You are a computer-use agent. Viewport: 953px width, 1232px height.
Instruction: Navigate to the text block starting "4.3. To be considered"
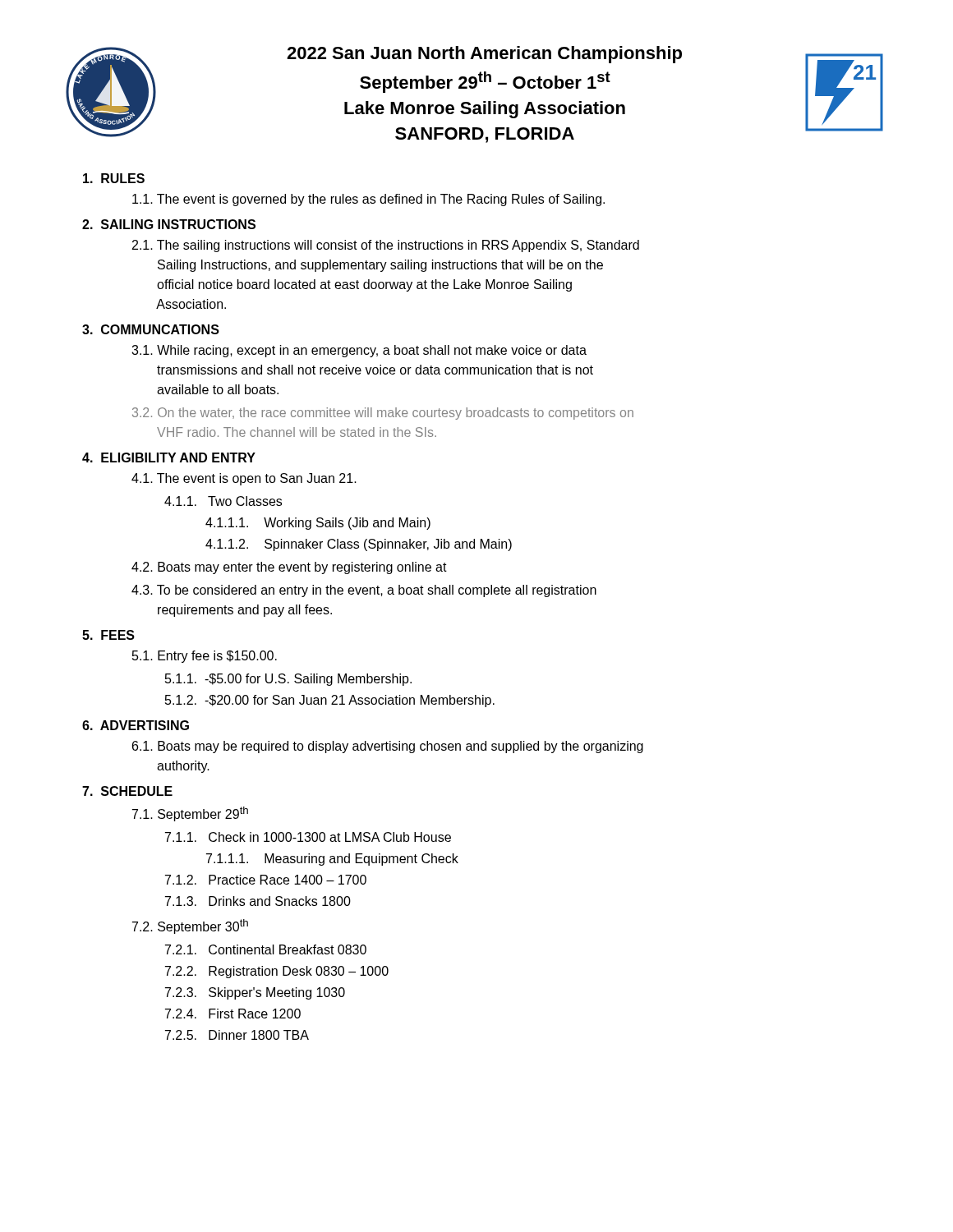click(x=364, y=600)
